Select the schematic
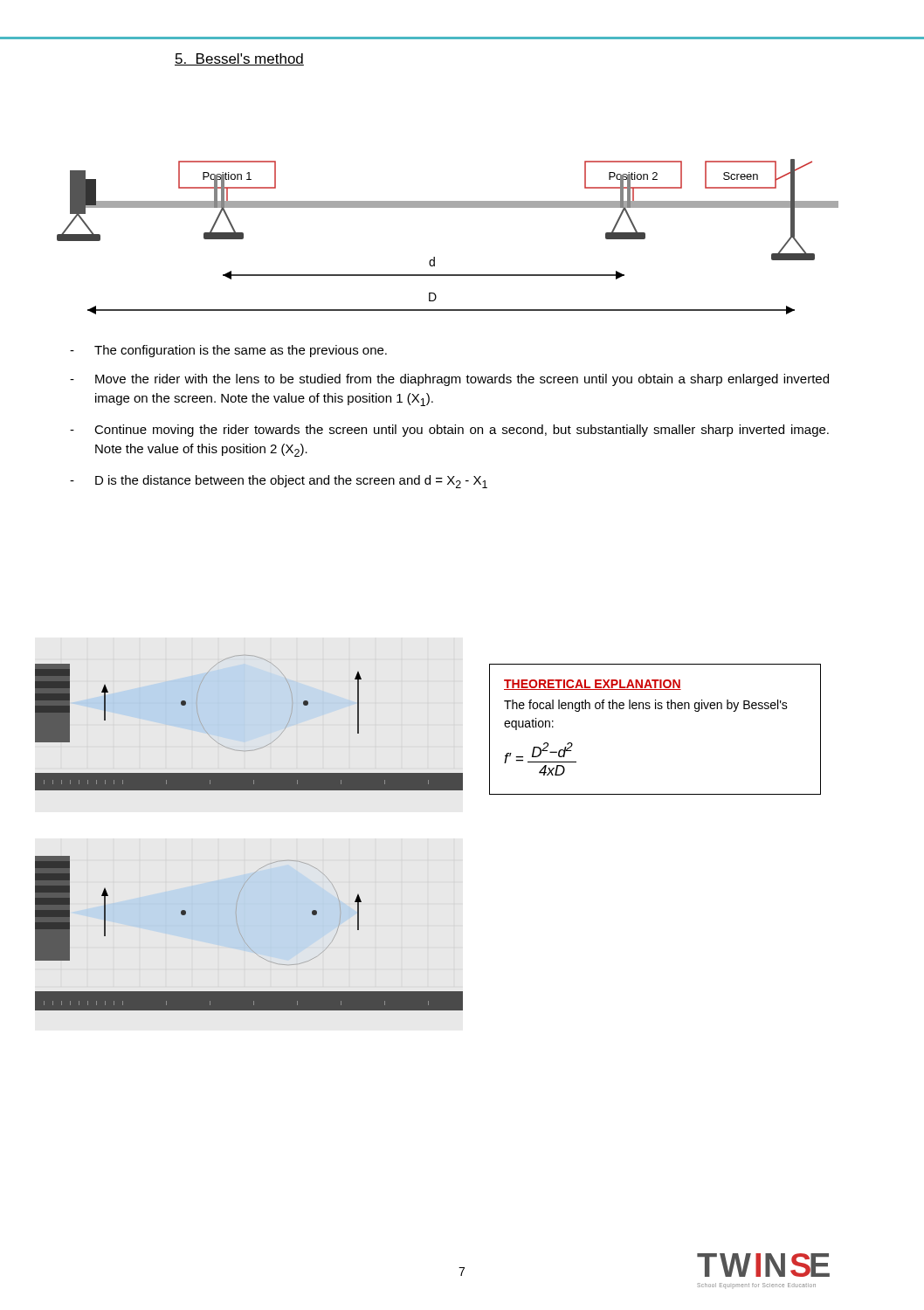The image size is (924, 1310). 454,207
